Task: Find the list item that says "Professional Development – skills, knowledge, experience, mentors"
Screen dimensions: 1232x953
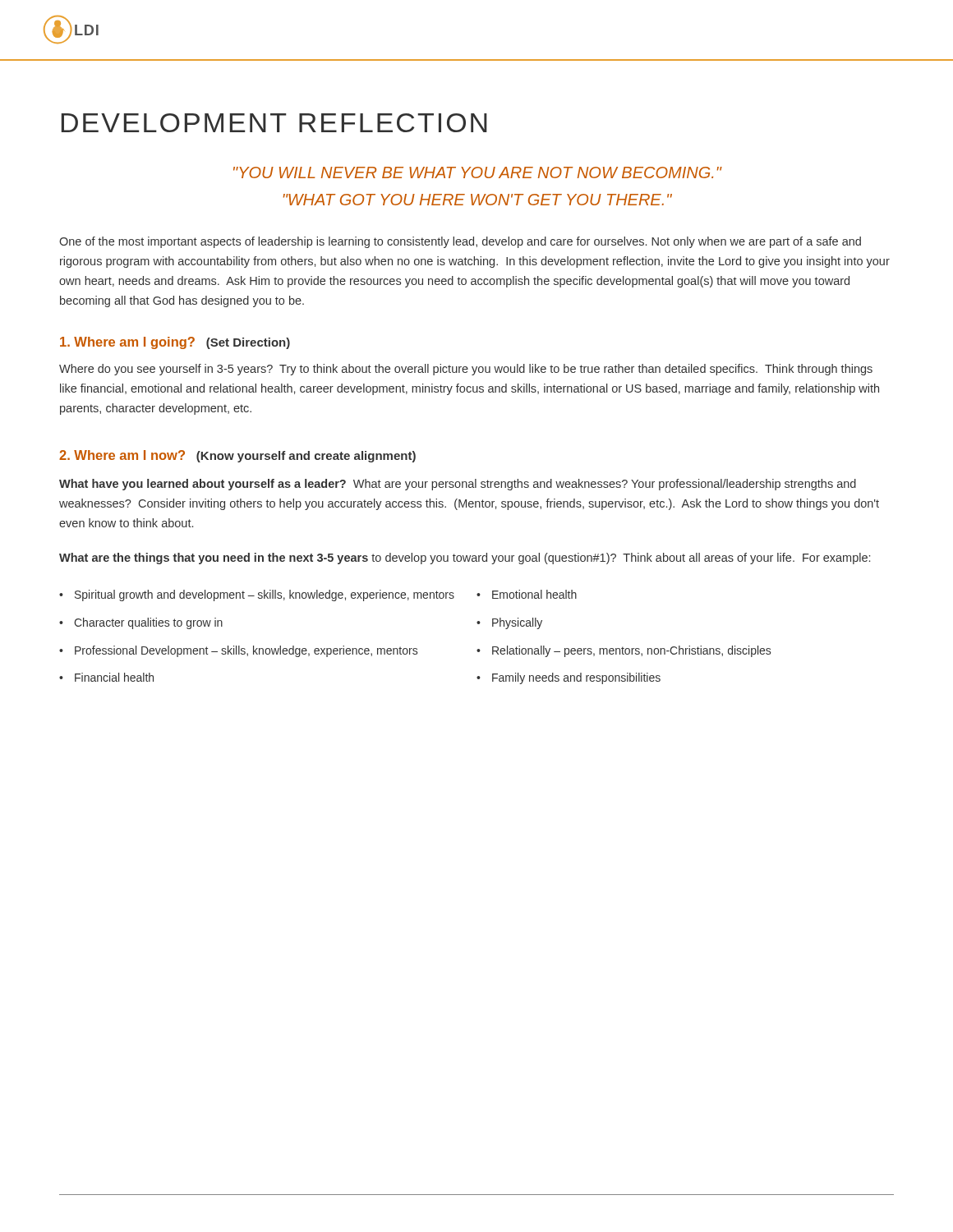Action: pos(246,650)
